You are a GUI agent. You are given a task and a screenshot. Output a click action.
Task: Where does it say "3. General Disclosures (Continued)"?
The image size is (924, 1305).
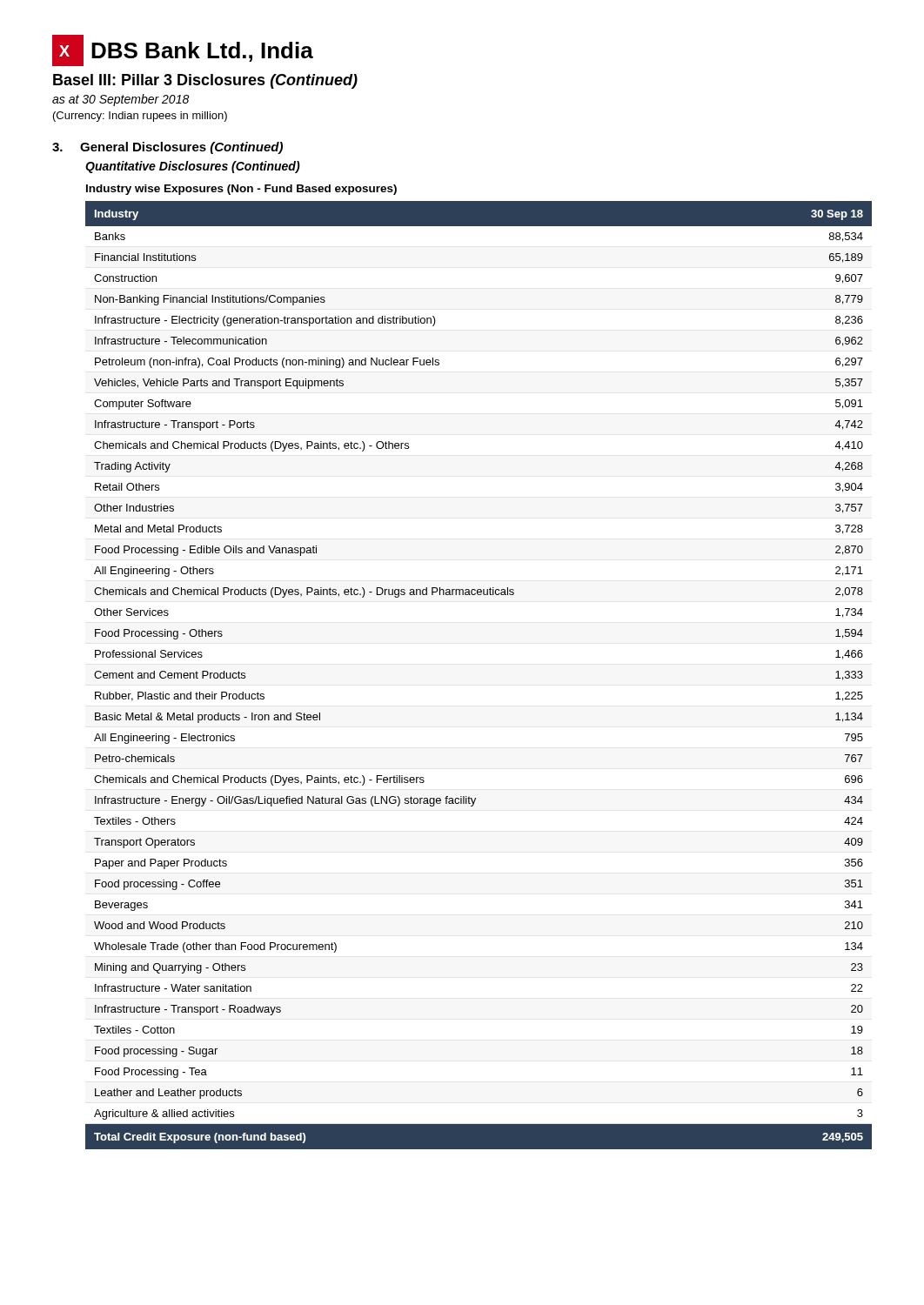(168, 147)
